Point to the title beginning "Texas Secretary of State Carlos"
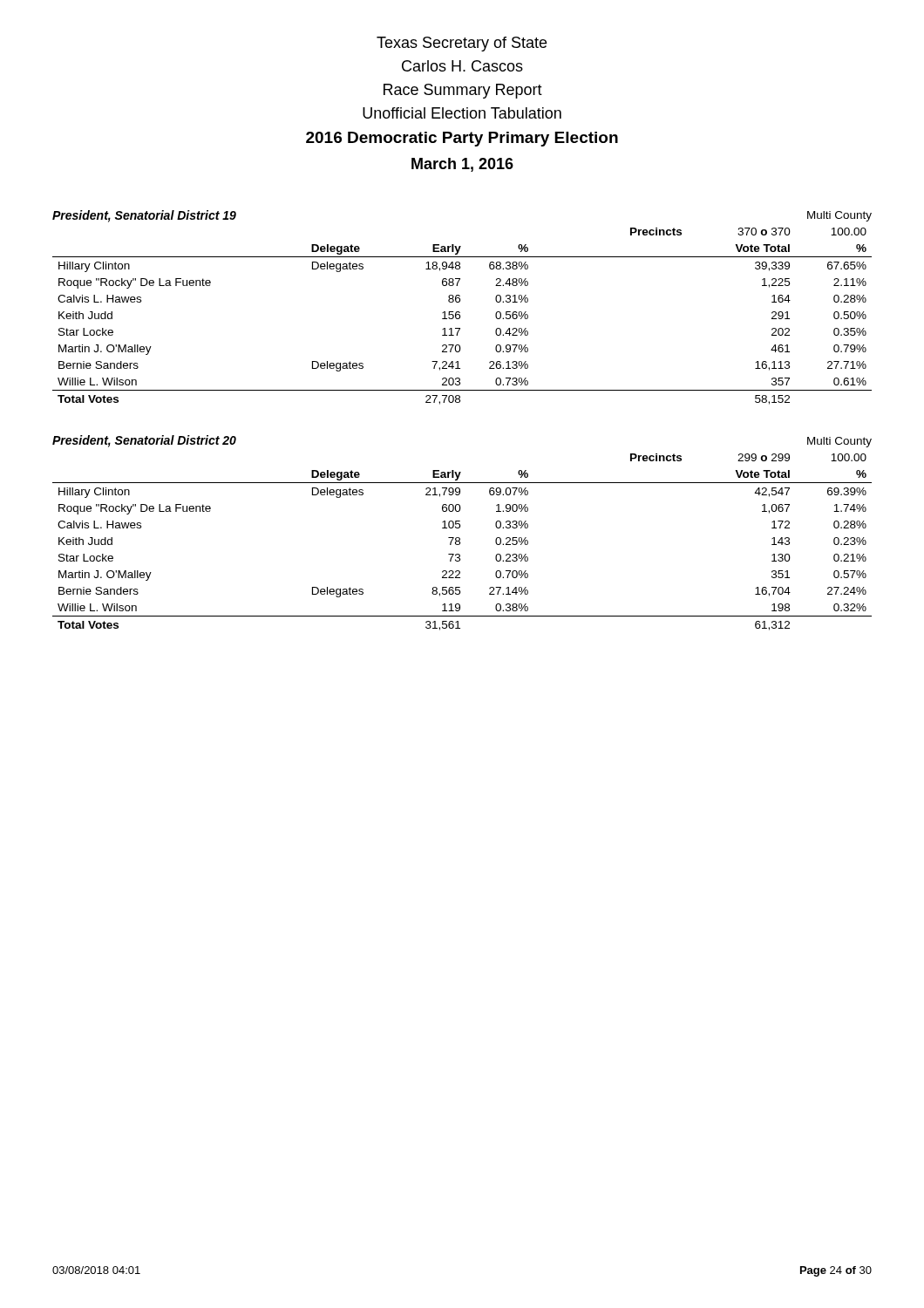The height and width of the screenshot is (1308, 924). 462,104
